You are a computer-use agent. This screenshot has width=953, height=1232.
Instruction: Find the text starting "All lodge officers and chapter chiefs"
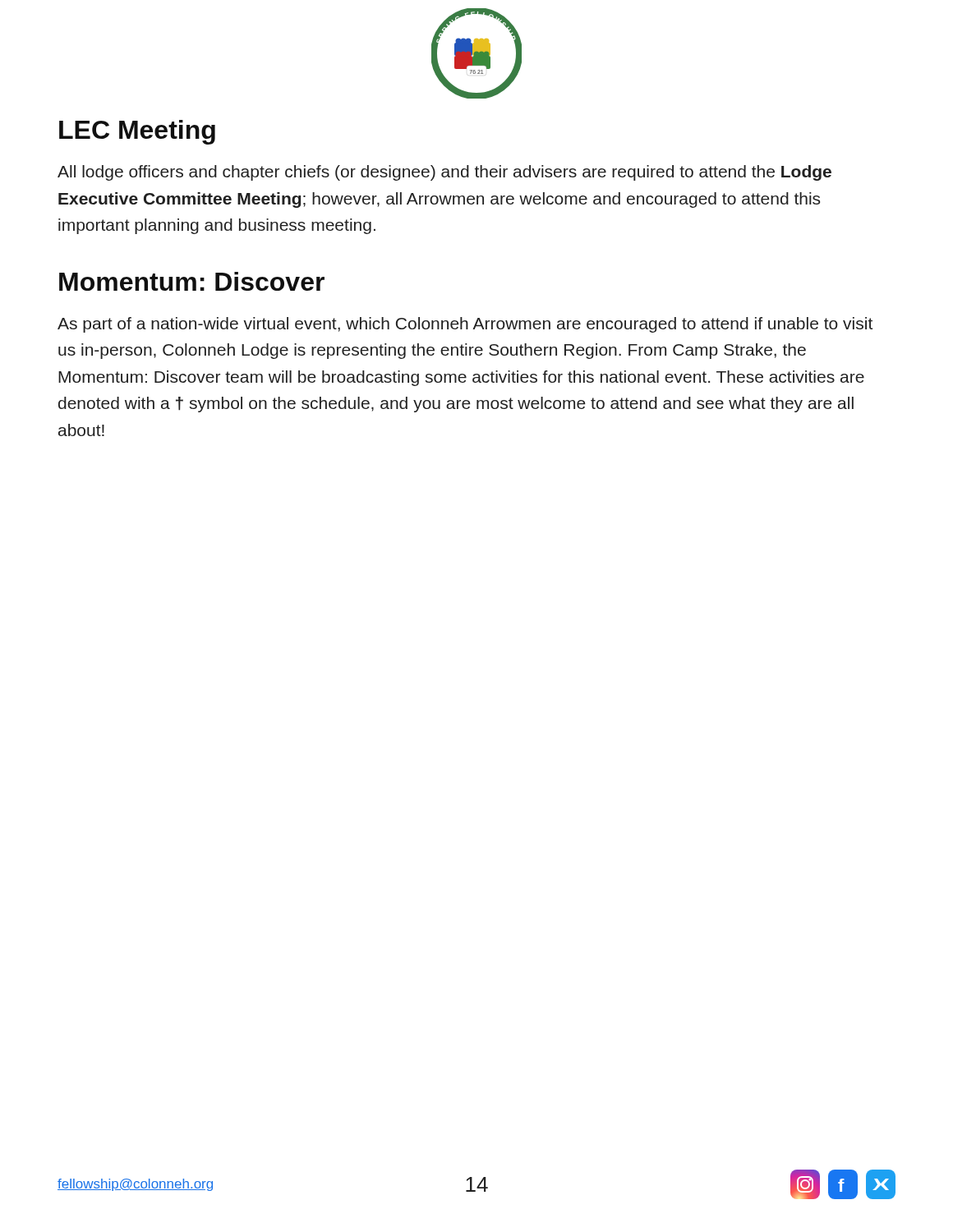coord(445,198)
